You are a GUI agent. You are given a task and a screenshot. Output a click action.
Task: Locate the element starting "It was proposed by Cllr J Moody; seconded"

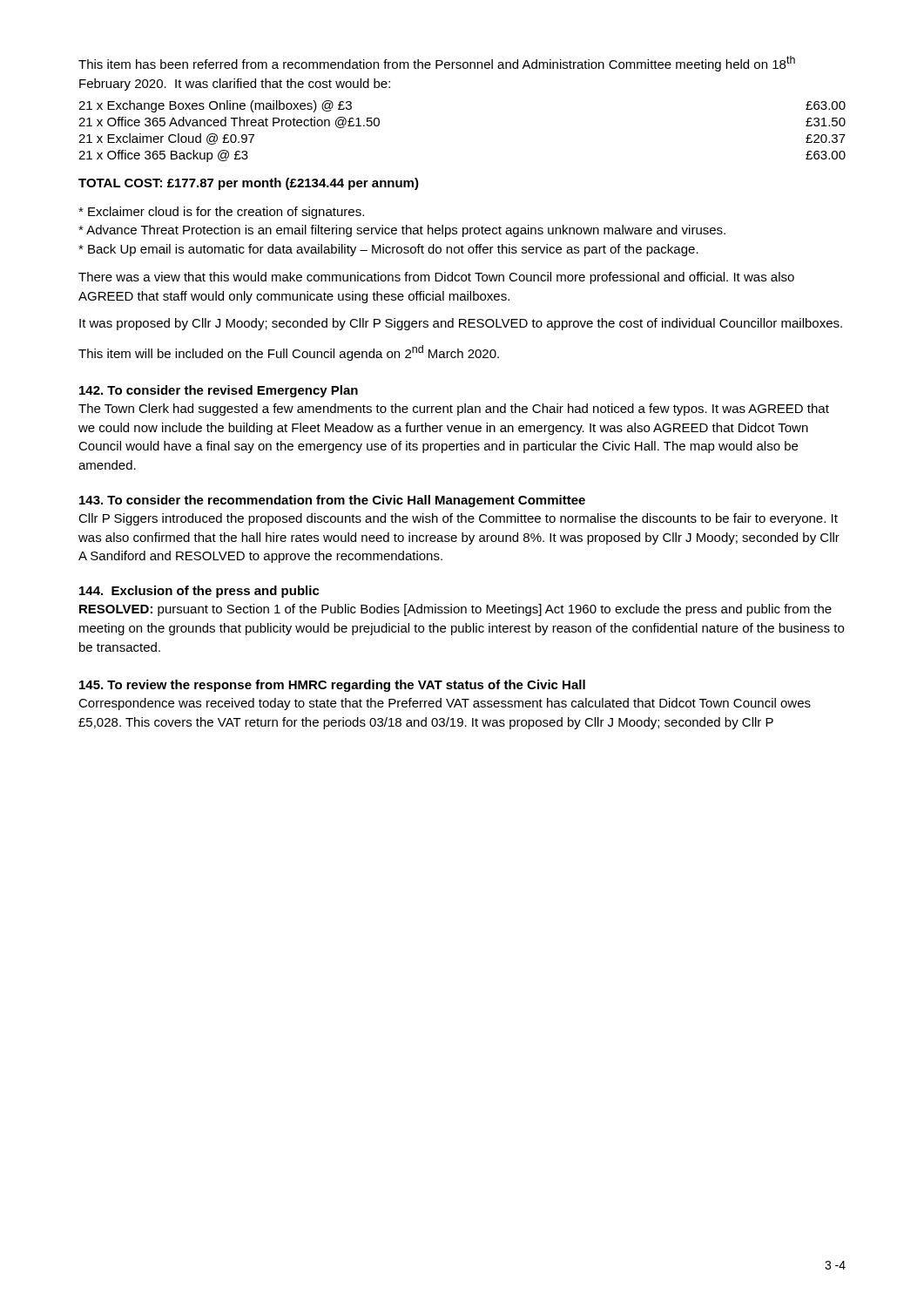(x=461, y=323)
